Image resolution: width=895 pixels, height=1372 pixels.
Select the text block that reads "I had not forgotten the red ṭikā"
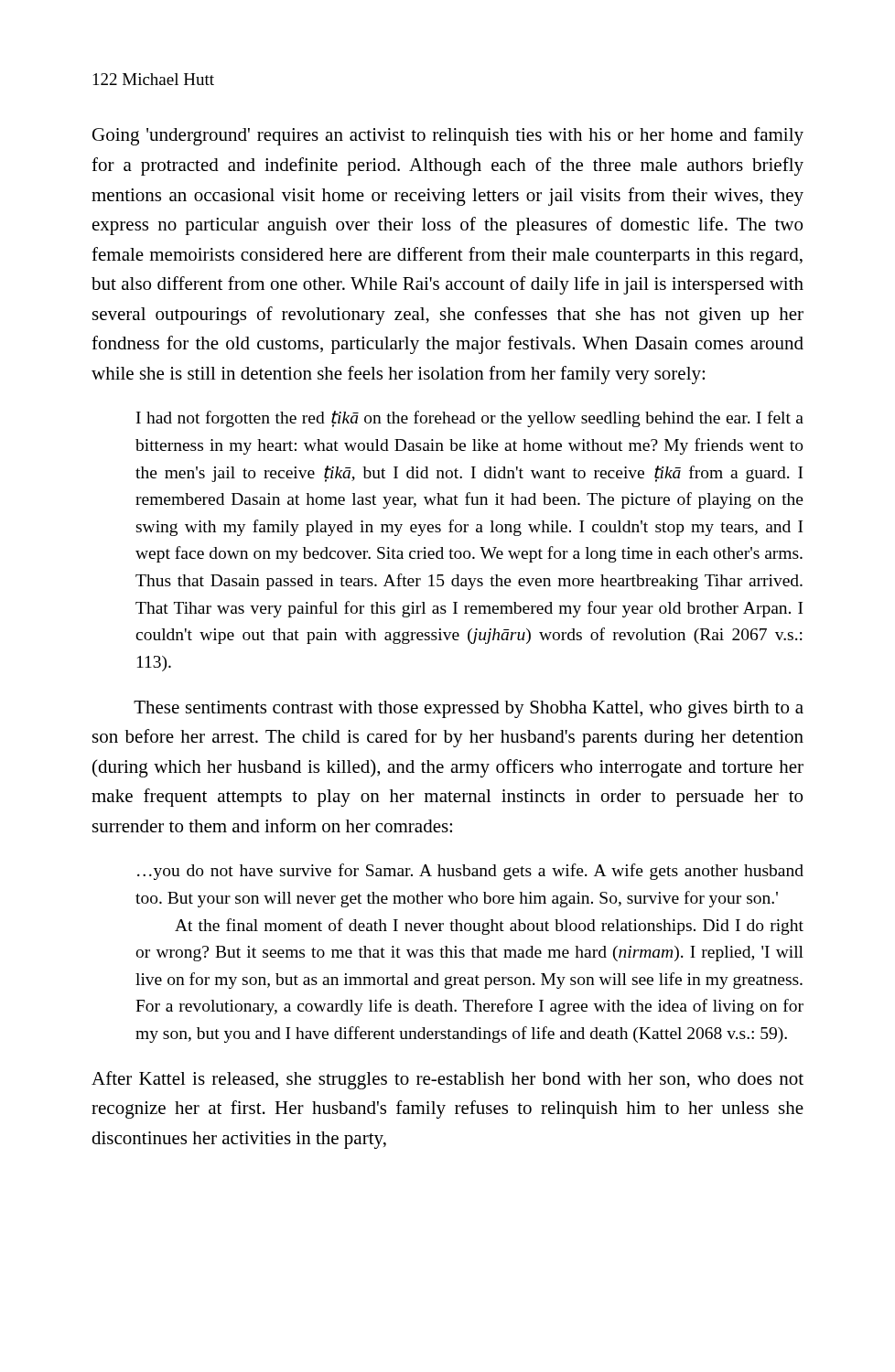click(469, 540)
